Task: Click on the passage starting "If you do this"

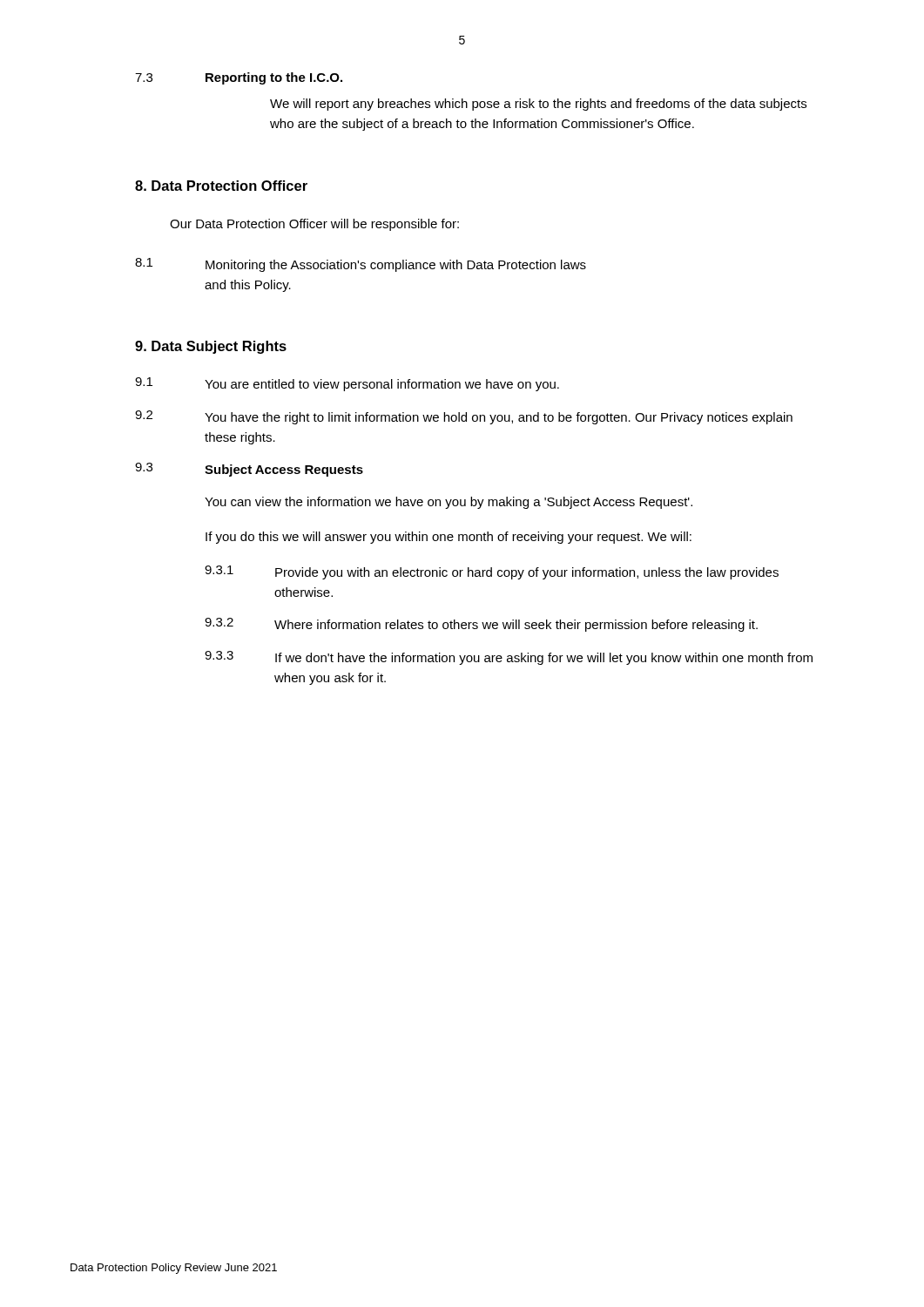Action: click(x=449, y=536)
